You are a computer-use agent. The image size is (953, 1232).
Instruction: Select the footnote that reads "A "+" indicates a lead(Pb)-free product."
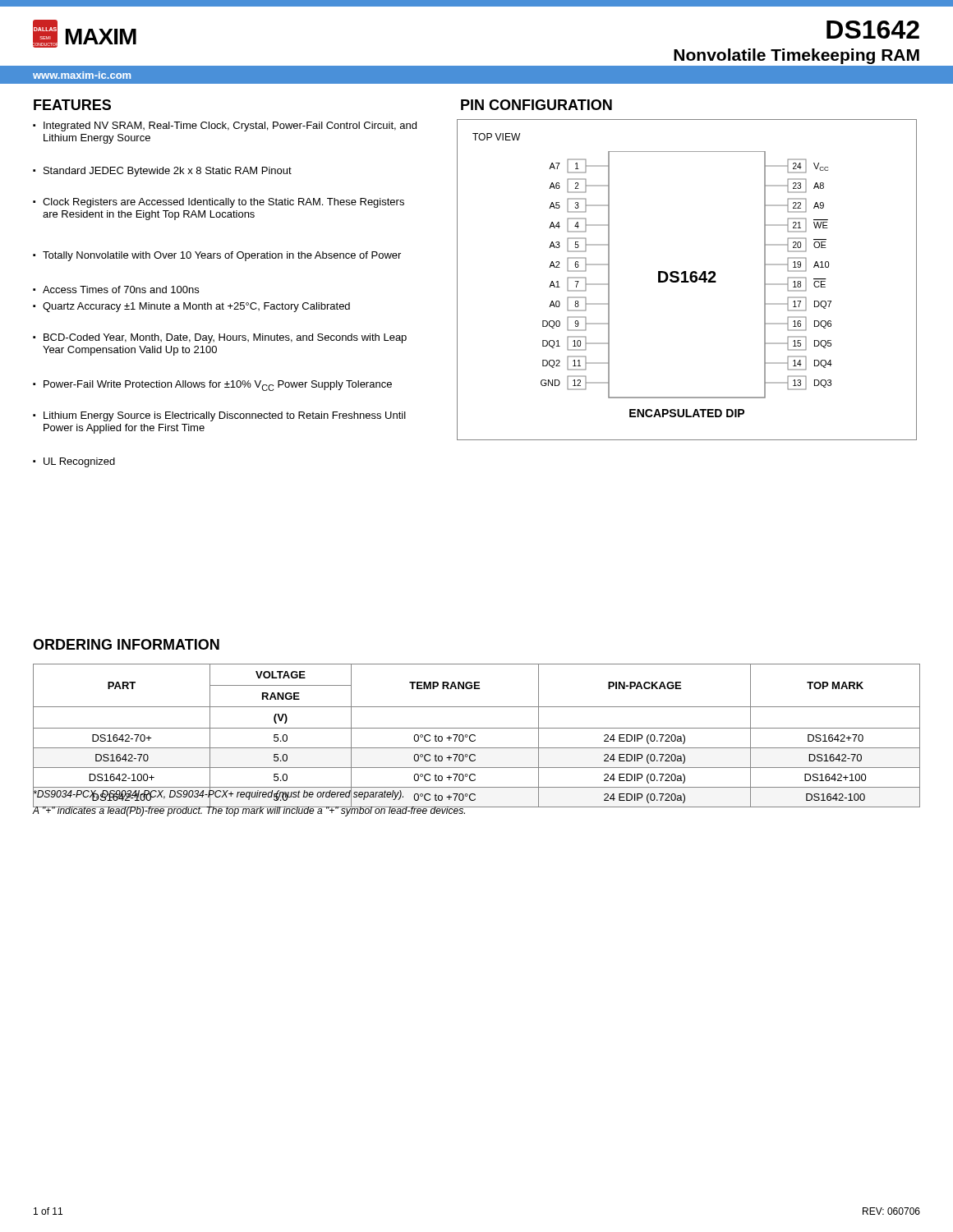(x=250, y=811)
